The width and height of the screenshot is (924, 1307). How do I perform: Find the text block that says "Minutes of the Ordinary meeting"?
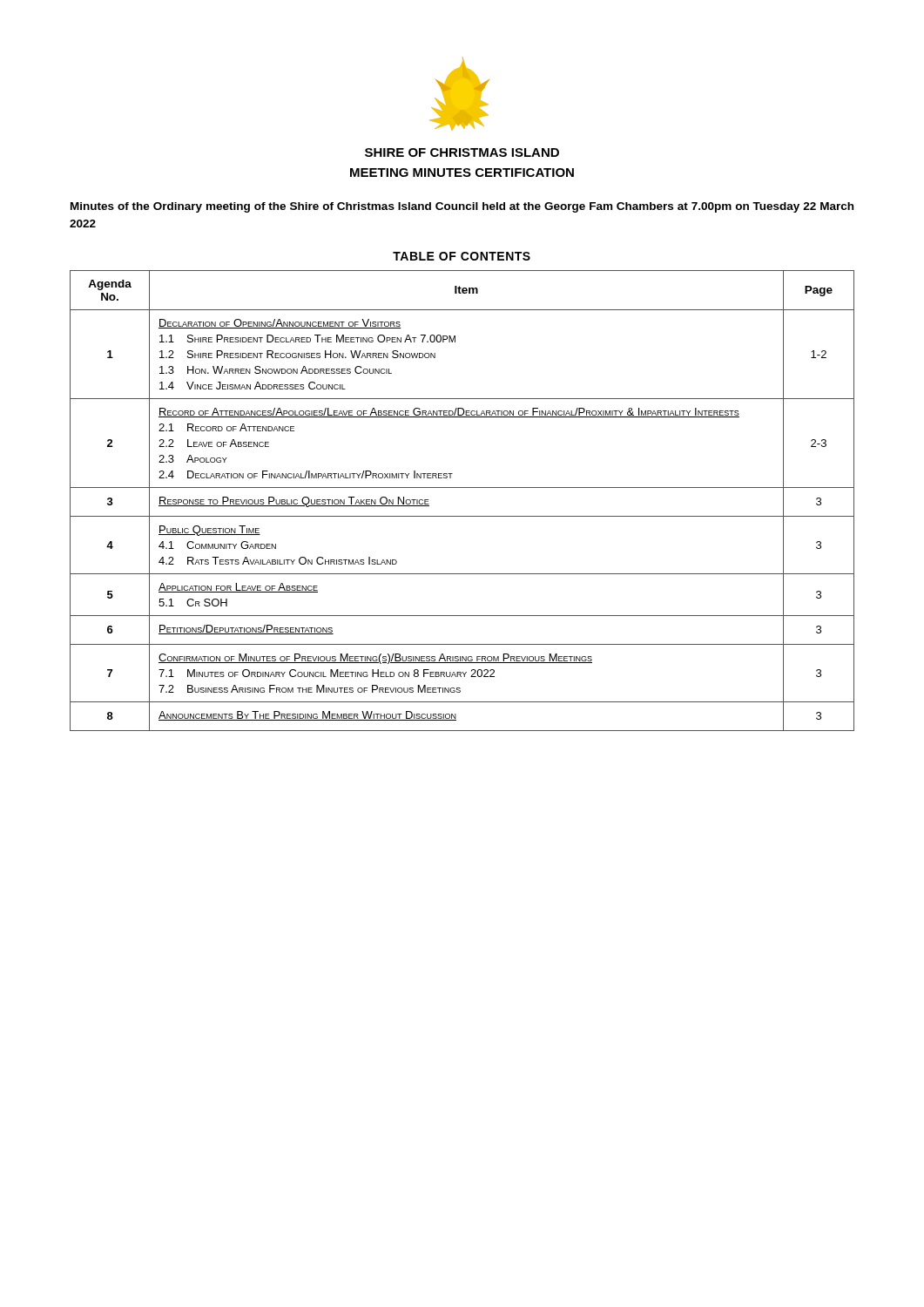tap(462, 215)
